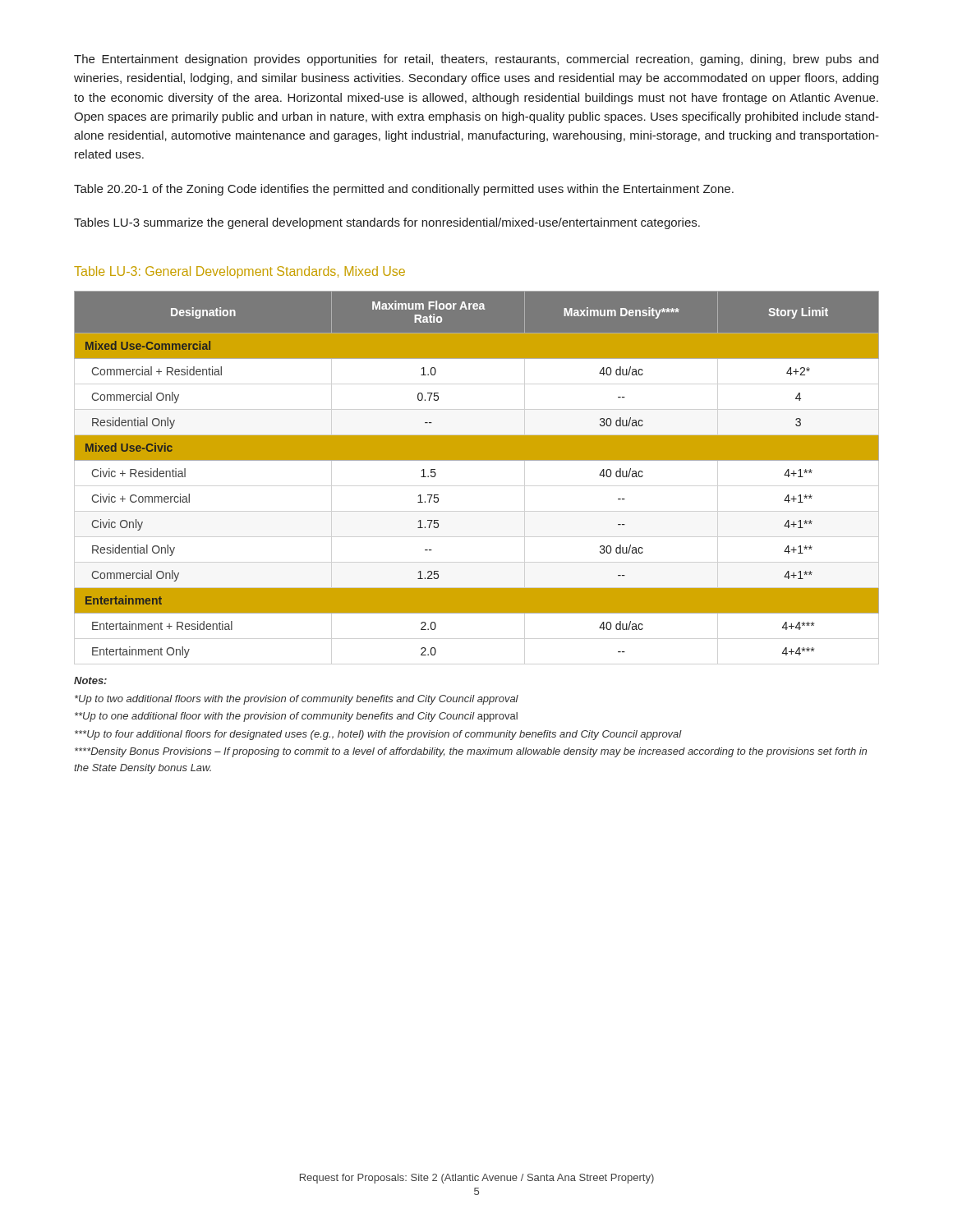The image size is (953, 1232).
Task: Locate the table with the text "40 du/ac"
Action: 476,478
